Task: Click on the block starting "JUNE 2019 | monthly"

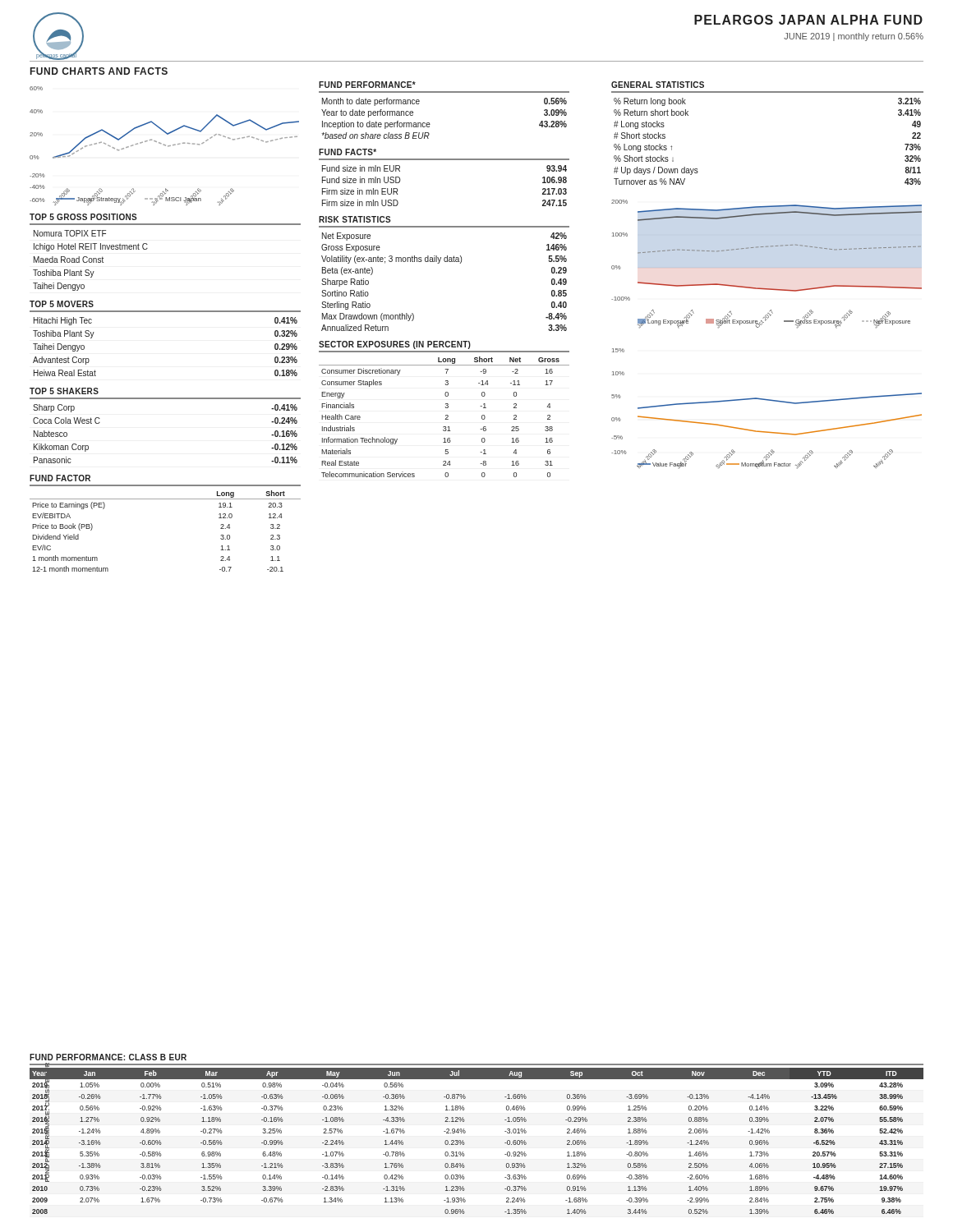Action: point(854,36)
